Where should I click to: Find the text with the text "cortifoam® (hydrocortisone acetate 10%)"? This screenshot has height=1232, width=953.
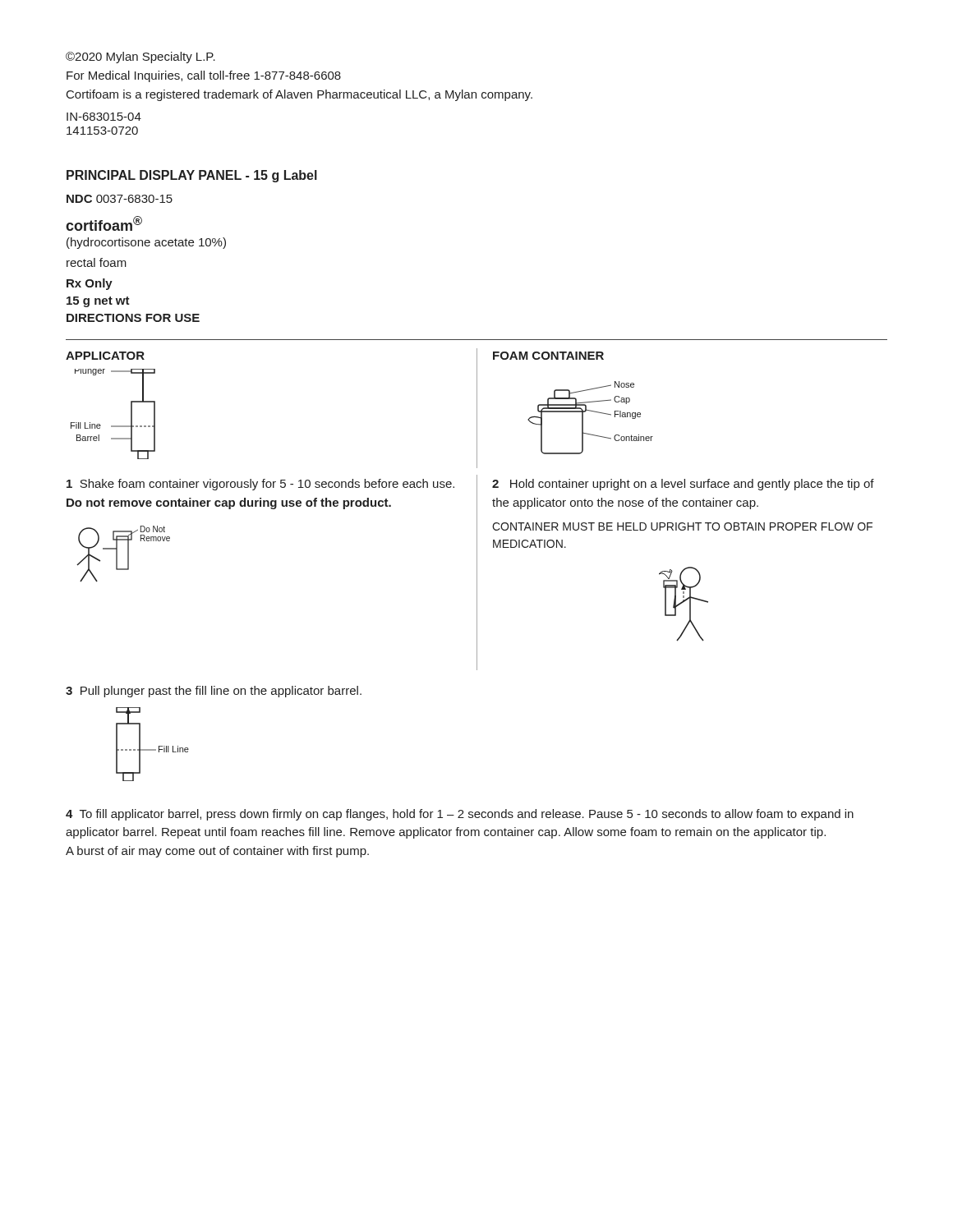146,231
